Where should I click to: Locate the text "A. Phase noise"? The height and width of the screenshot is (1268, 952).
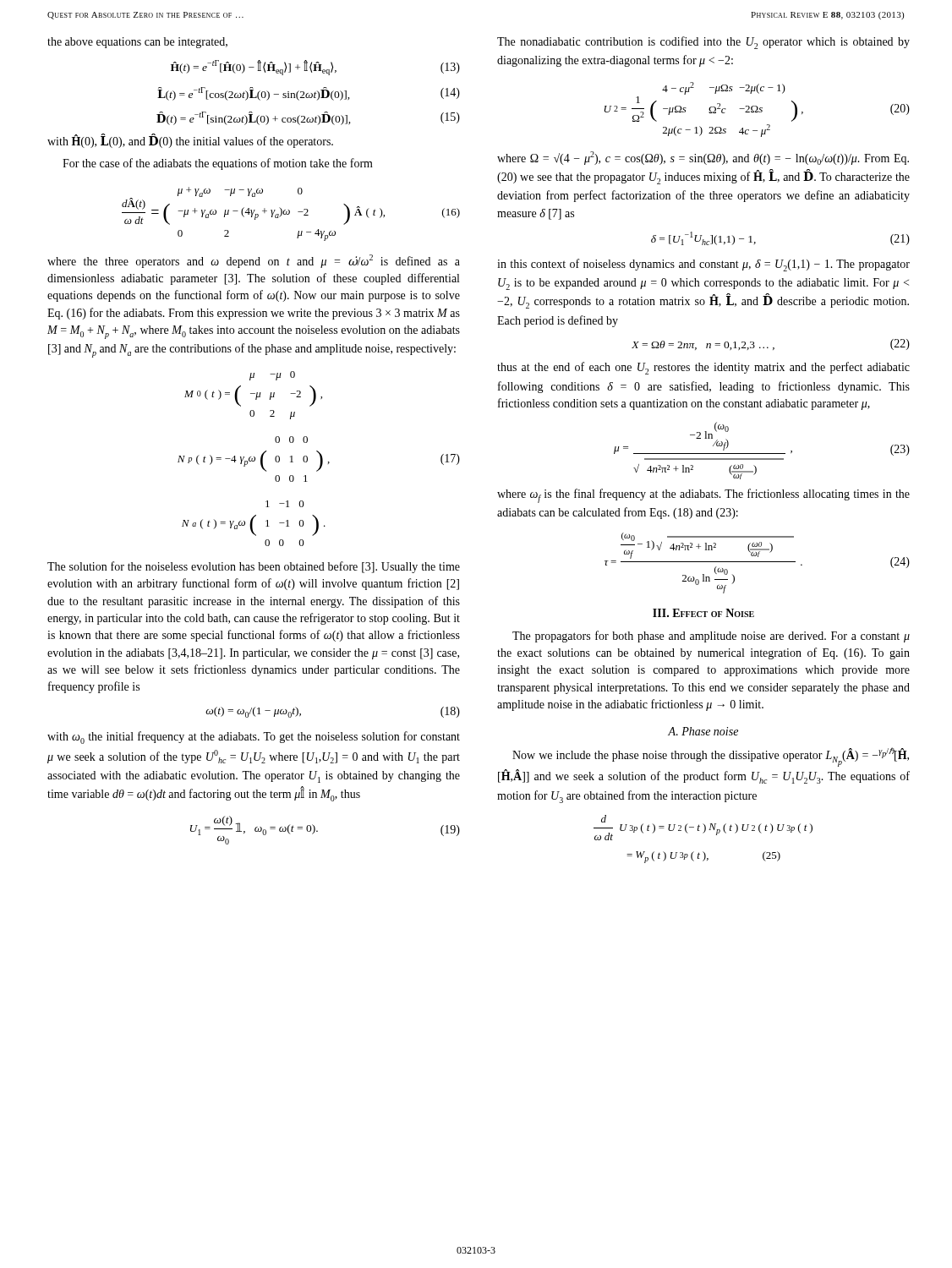(x=703, y=732)
